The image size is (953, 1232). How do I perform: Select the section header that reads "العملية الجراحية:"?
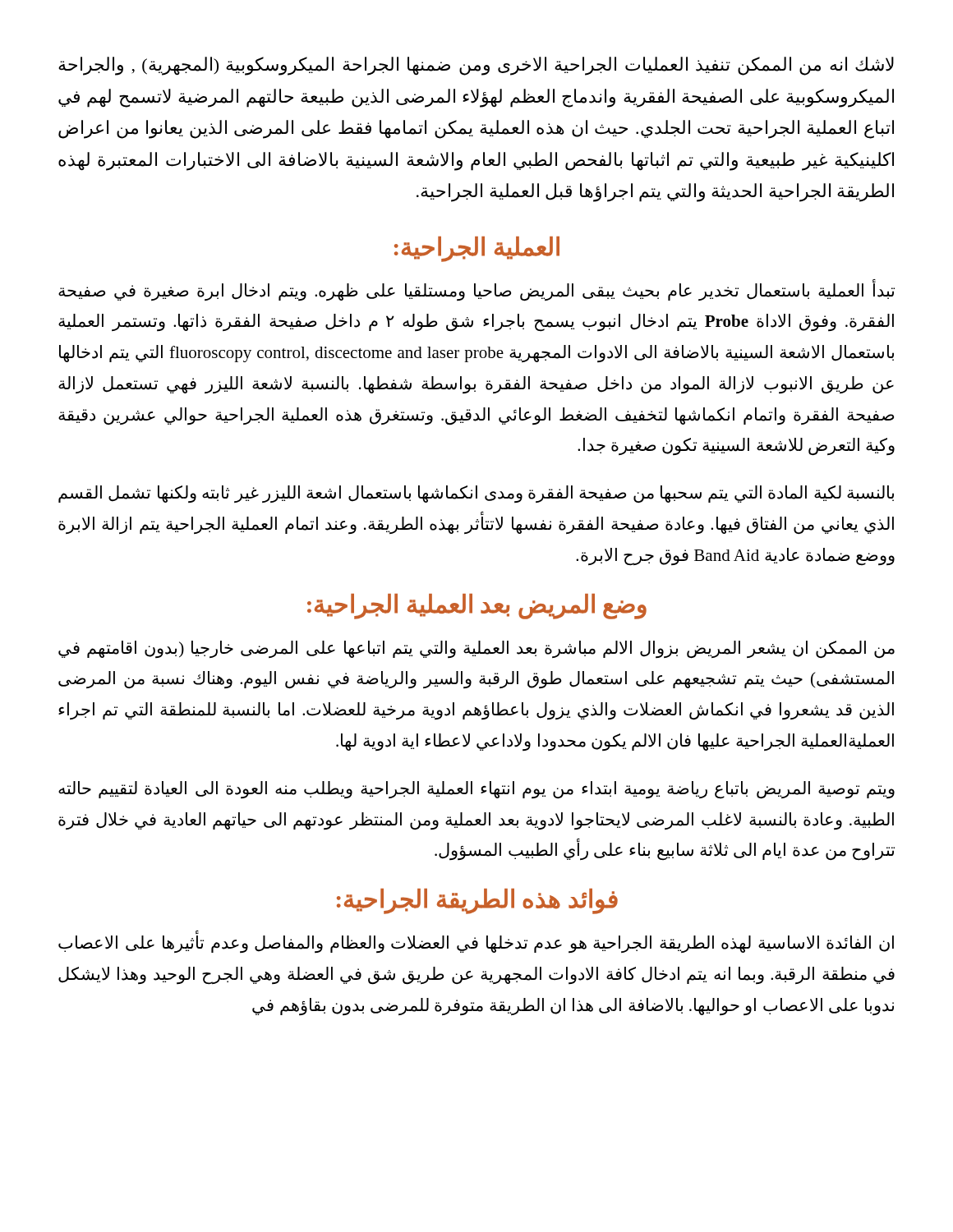[x=476, y=246]
